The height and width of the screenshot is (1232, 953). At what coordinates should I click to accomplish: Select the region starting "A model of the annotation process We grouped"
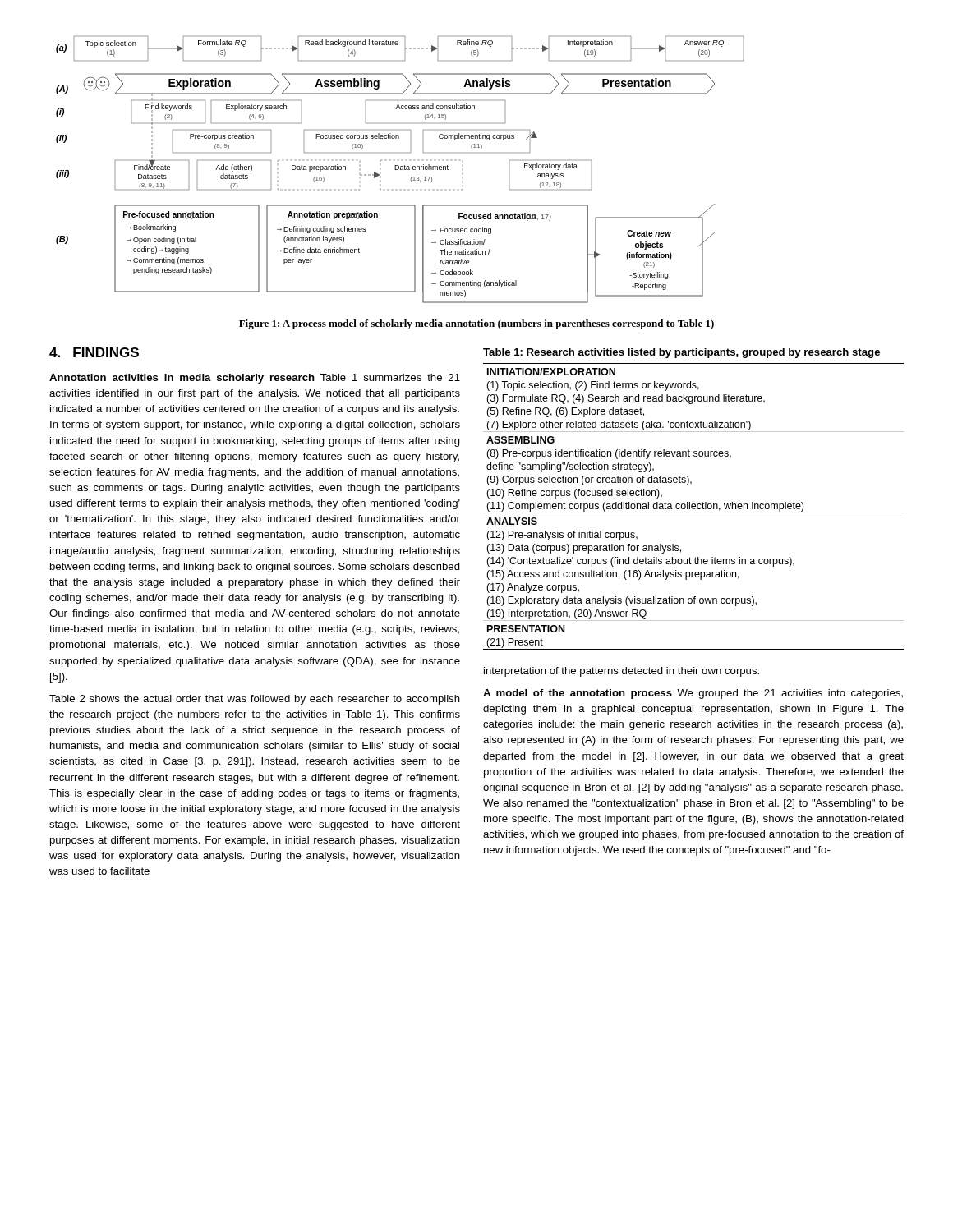click(x=693, y=771)
